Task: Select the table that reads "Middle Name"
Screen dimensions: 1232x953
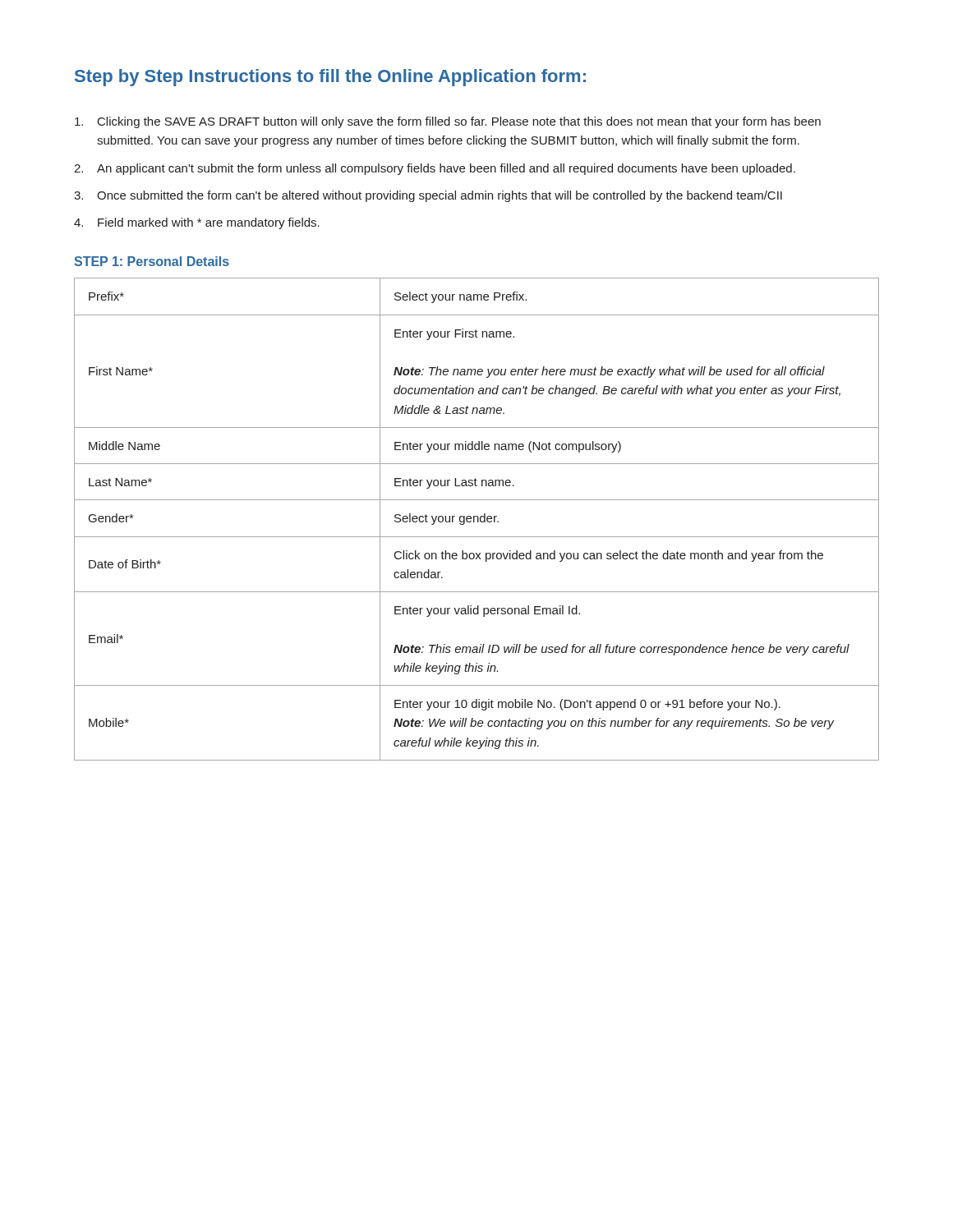Action: (x=476, y=519)
